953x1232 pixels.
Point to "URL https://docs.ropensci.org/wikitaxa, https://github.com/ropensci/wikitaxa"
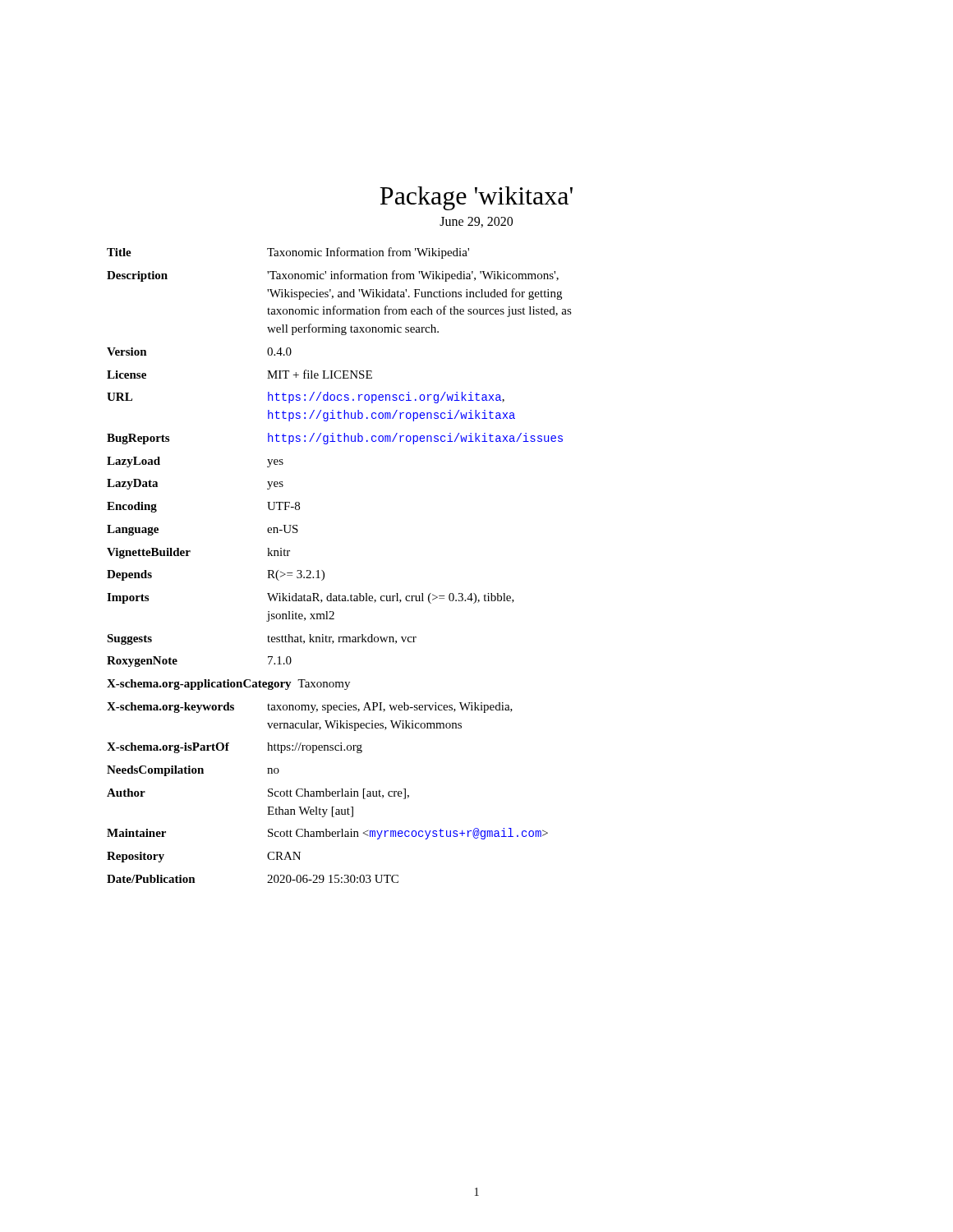pyautogui.click(x=476, y=407)
